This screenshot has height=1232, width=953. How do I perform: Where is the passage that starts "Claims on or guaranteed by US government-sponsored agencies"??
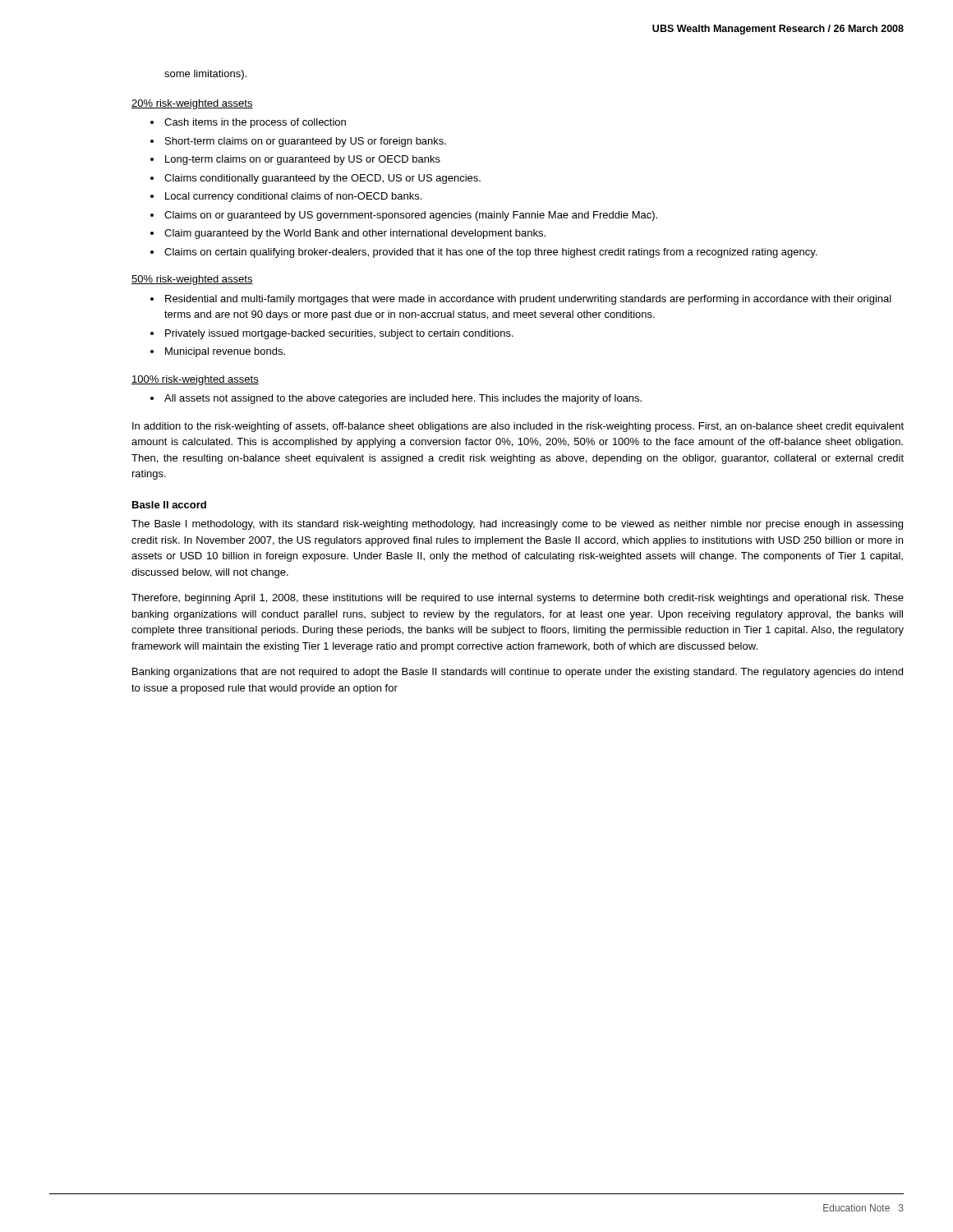[x=411, y=214]
